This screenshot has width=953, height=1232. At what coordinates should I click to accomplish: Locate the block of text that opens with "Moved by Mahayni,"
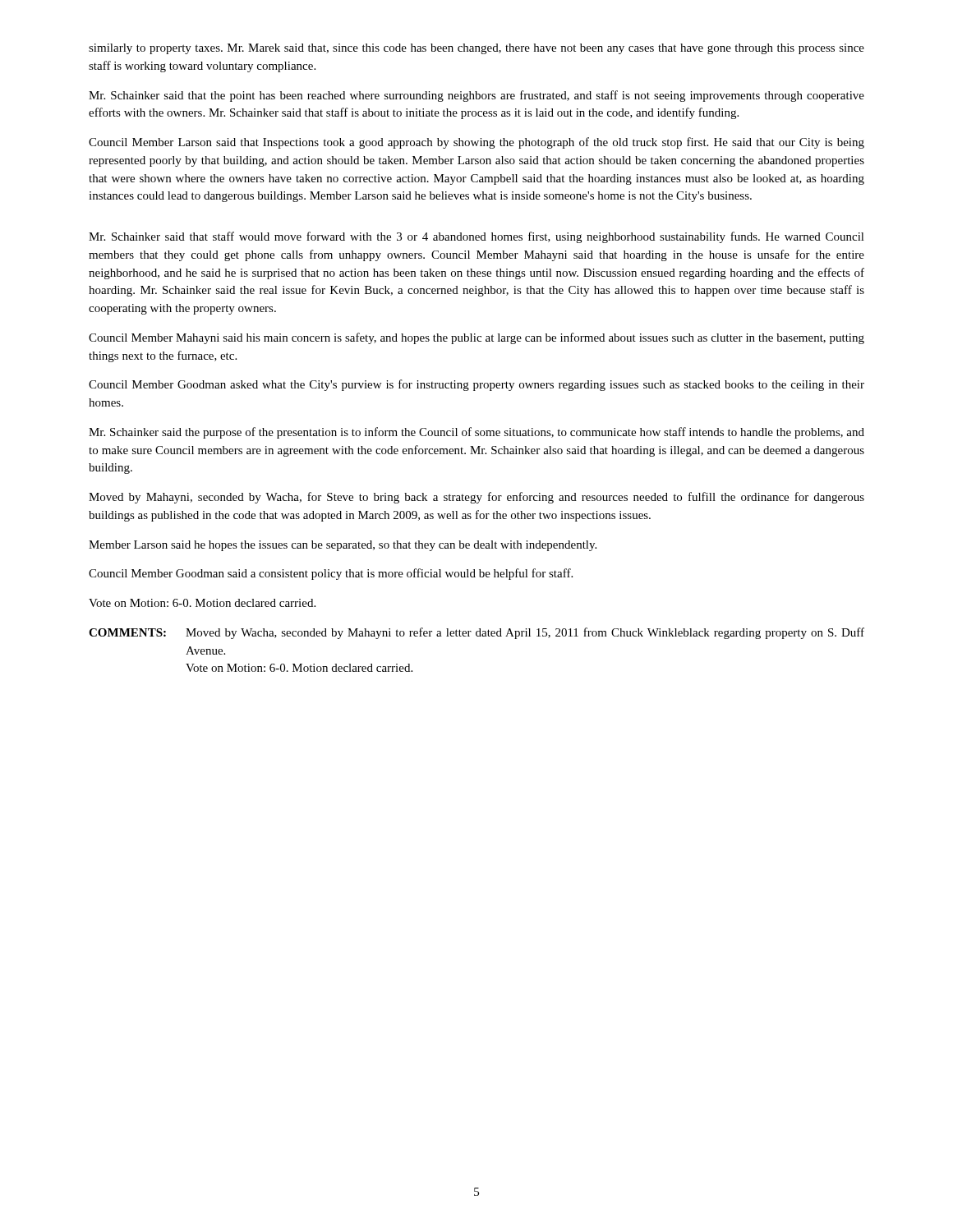(x=476, y=506)
